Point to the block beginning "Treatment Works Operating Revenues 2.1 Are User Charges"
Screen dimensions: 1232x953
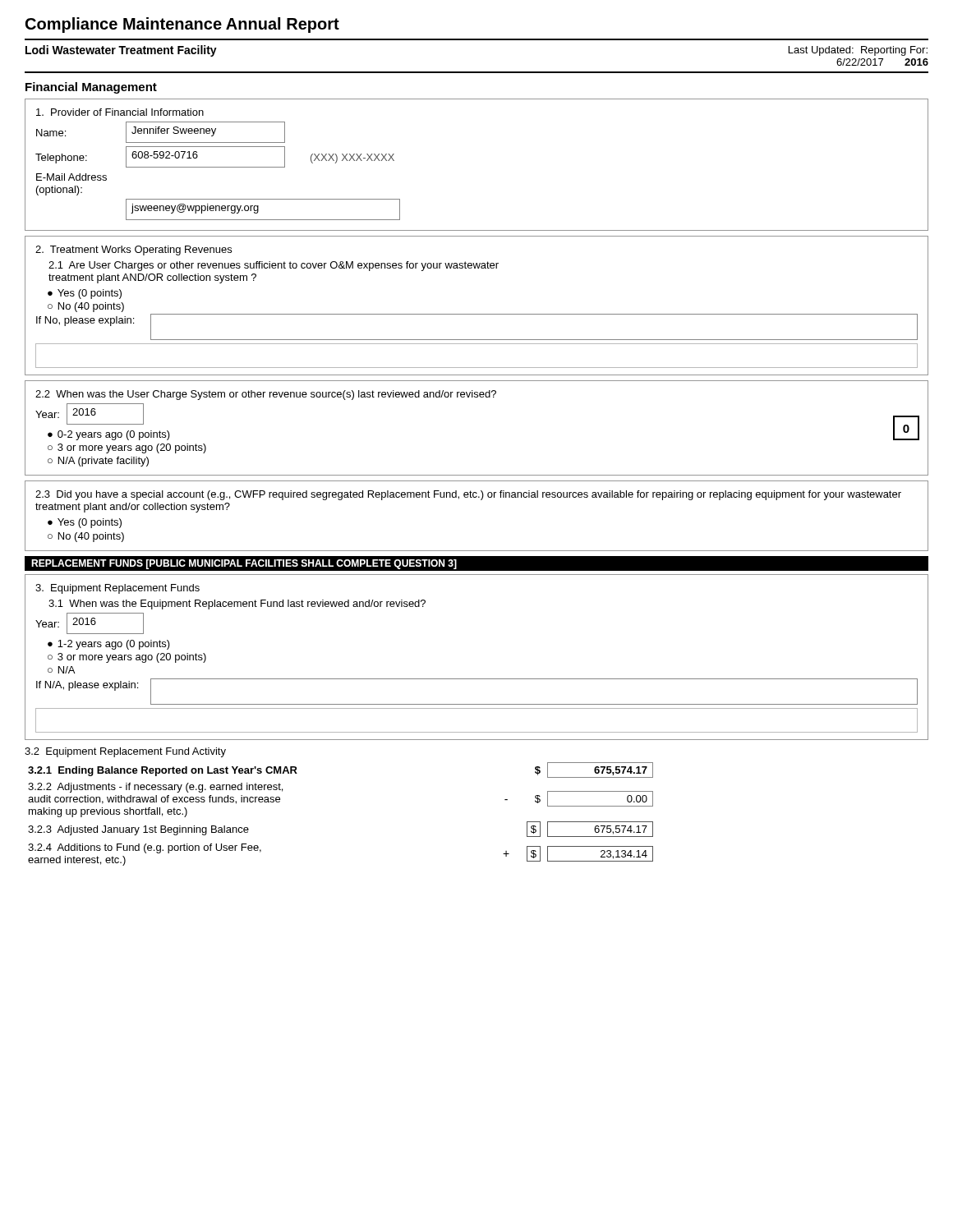(476, 306)
